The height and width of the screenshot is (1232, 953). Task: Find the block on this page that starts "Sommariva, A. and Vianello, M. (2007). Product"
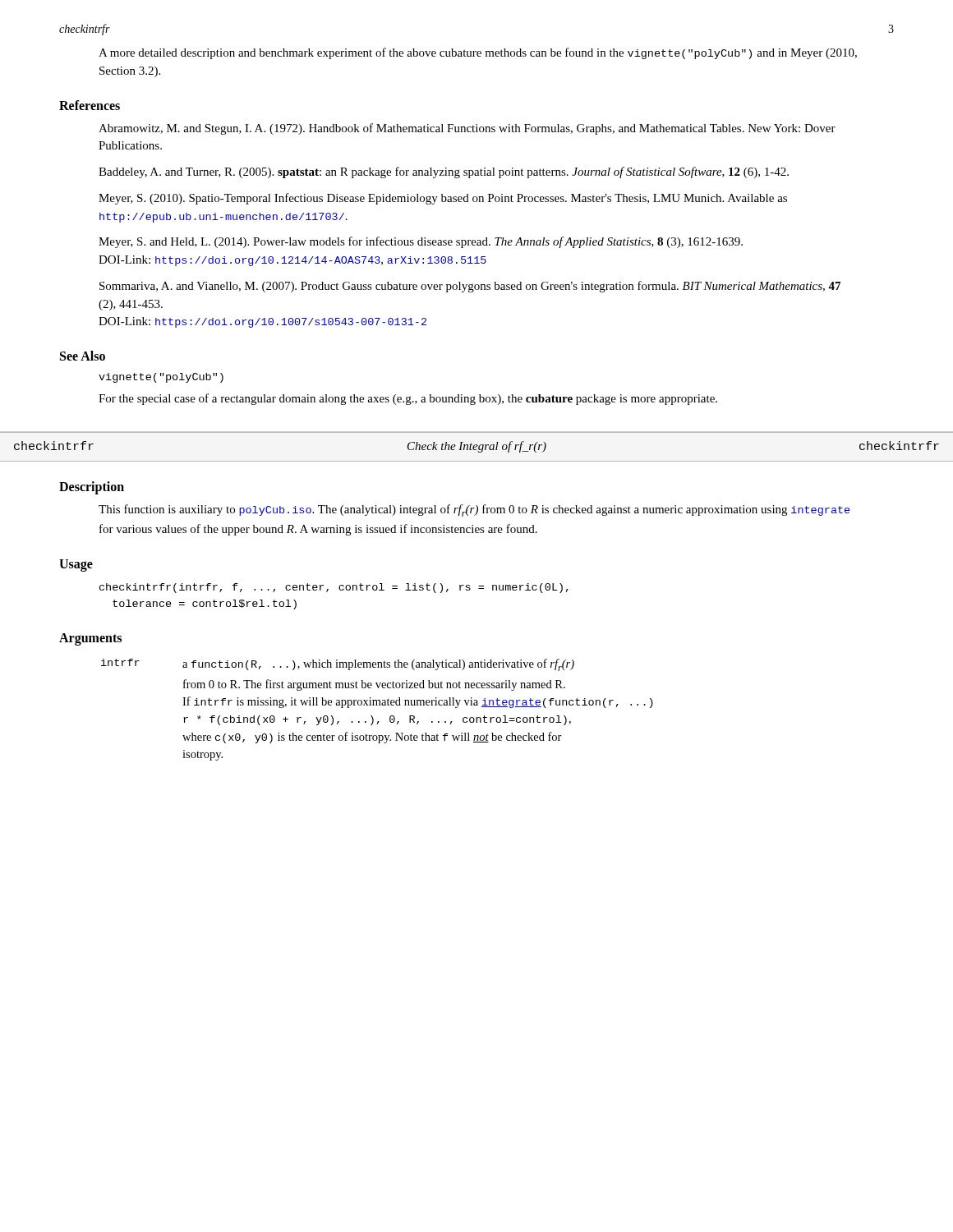click(470, 287)
